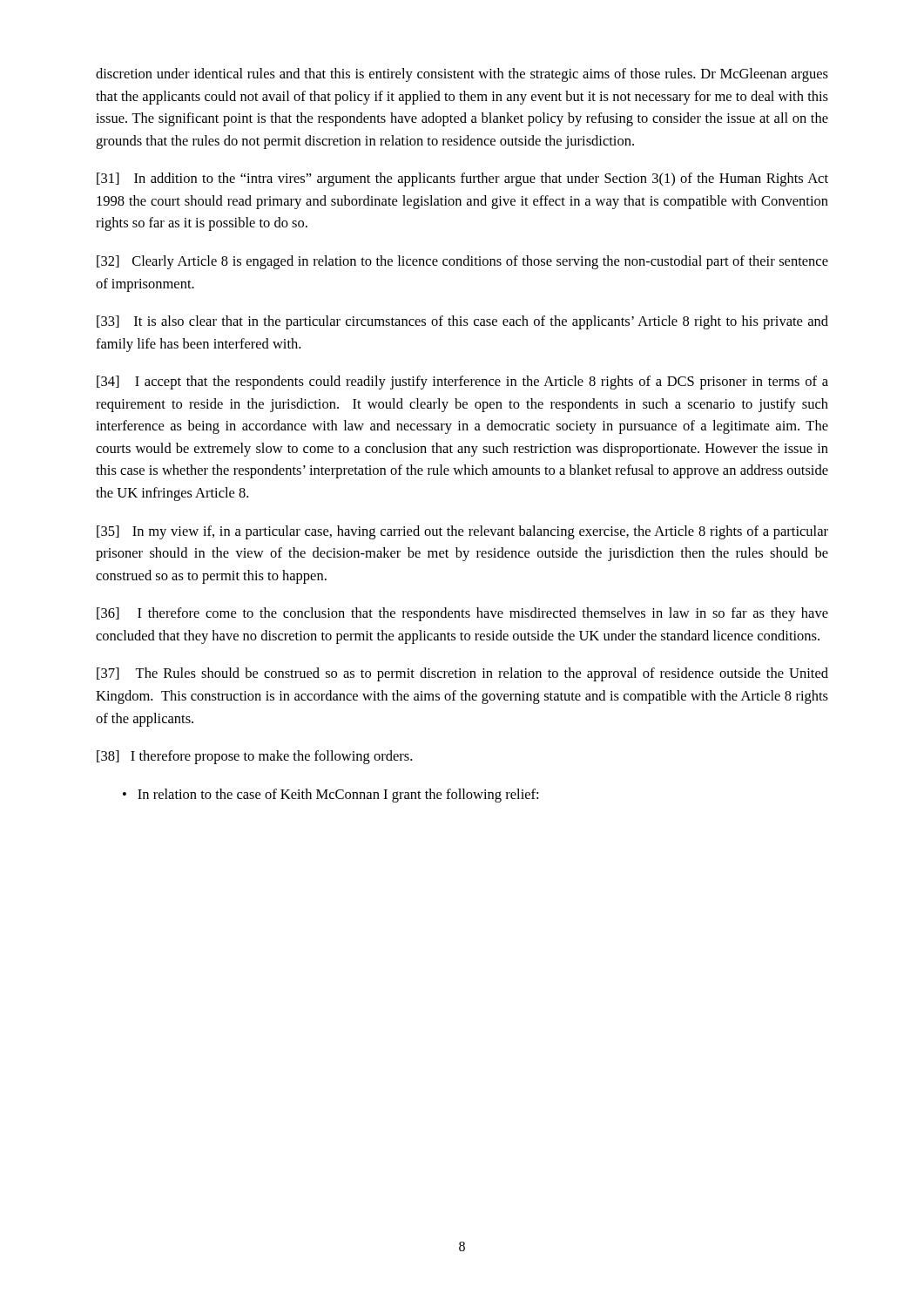Click on the text block with the text "[31] In addition to"
The height and width of the screenshot is (1307, 924).
pyautogui.click(x=462, y=201)
